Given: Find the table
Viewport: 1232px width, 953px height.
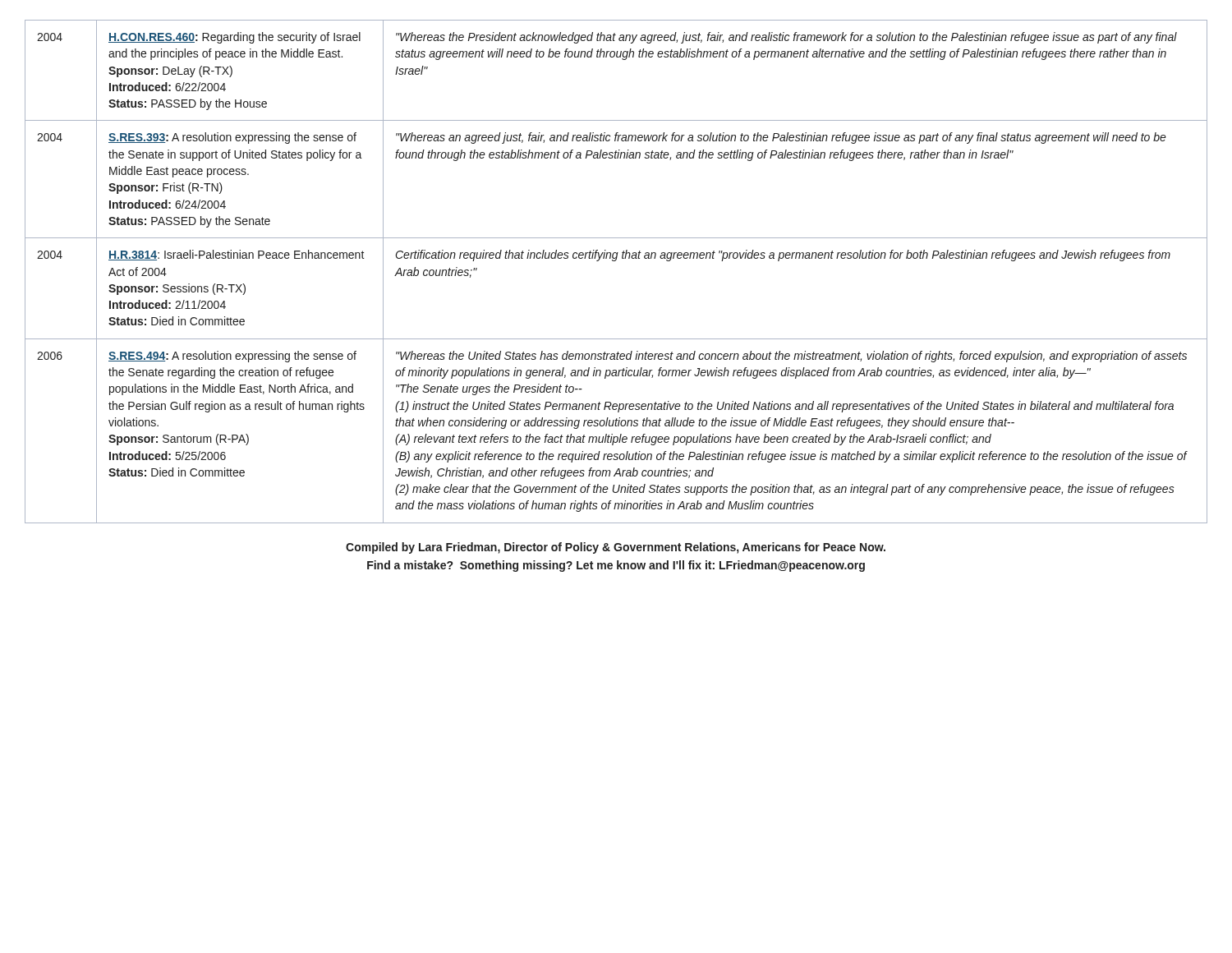Looking at the screenshot, I should click(616, 271).
